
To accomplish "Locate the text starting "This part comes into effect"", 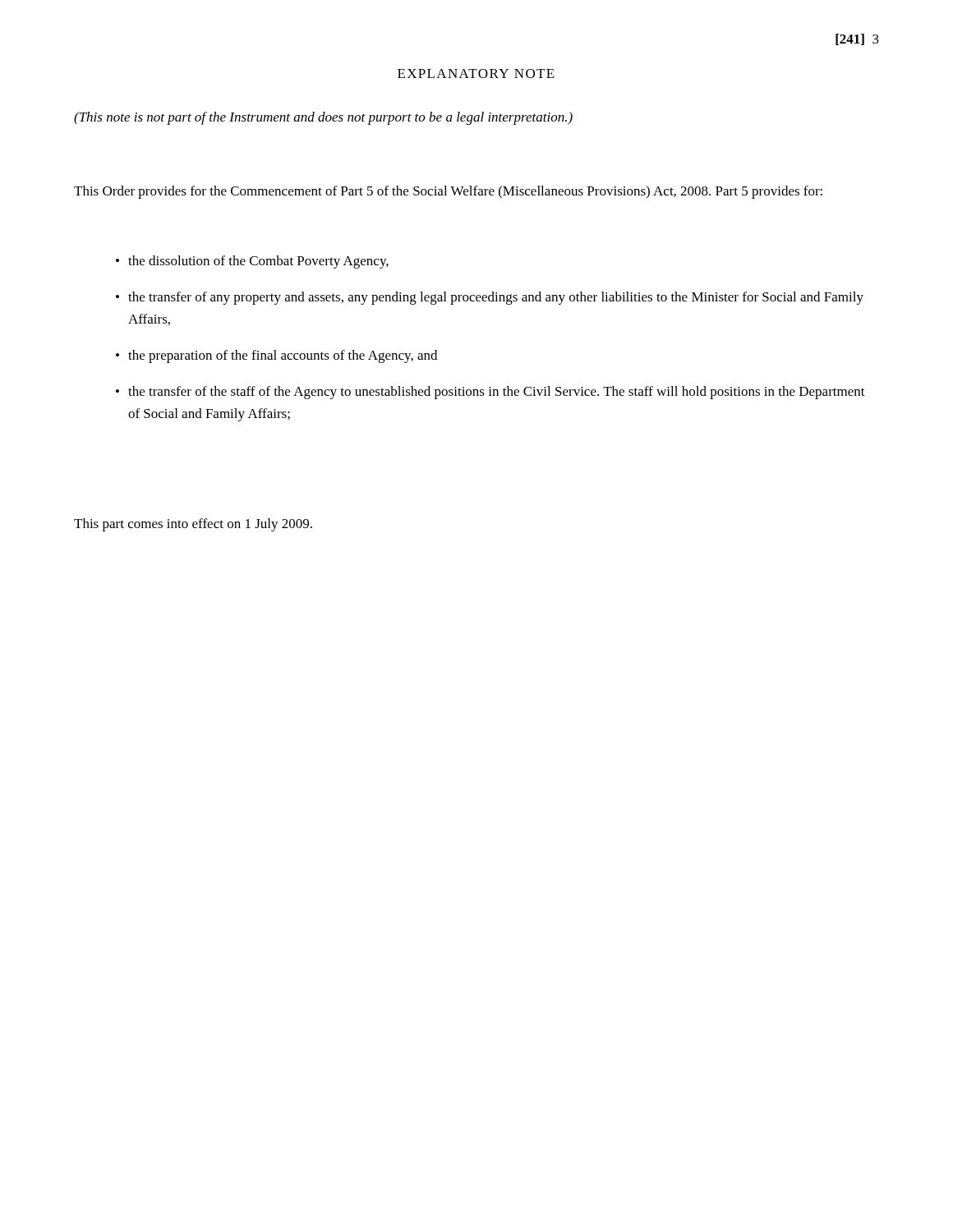I will point(193,524).
